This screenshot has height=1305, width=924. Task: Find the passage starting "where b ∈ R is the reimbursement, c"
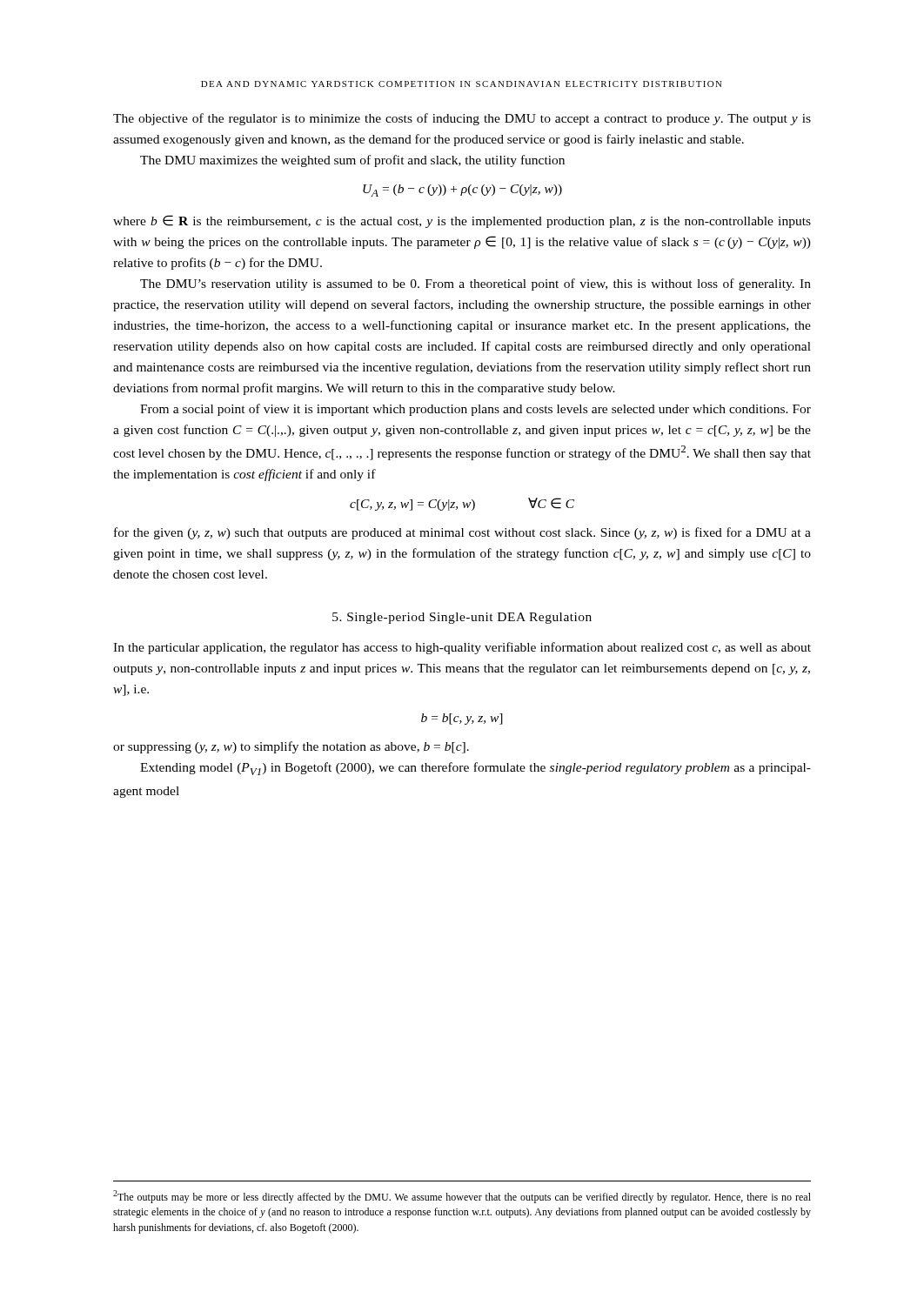pos(462,242)
